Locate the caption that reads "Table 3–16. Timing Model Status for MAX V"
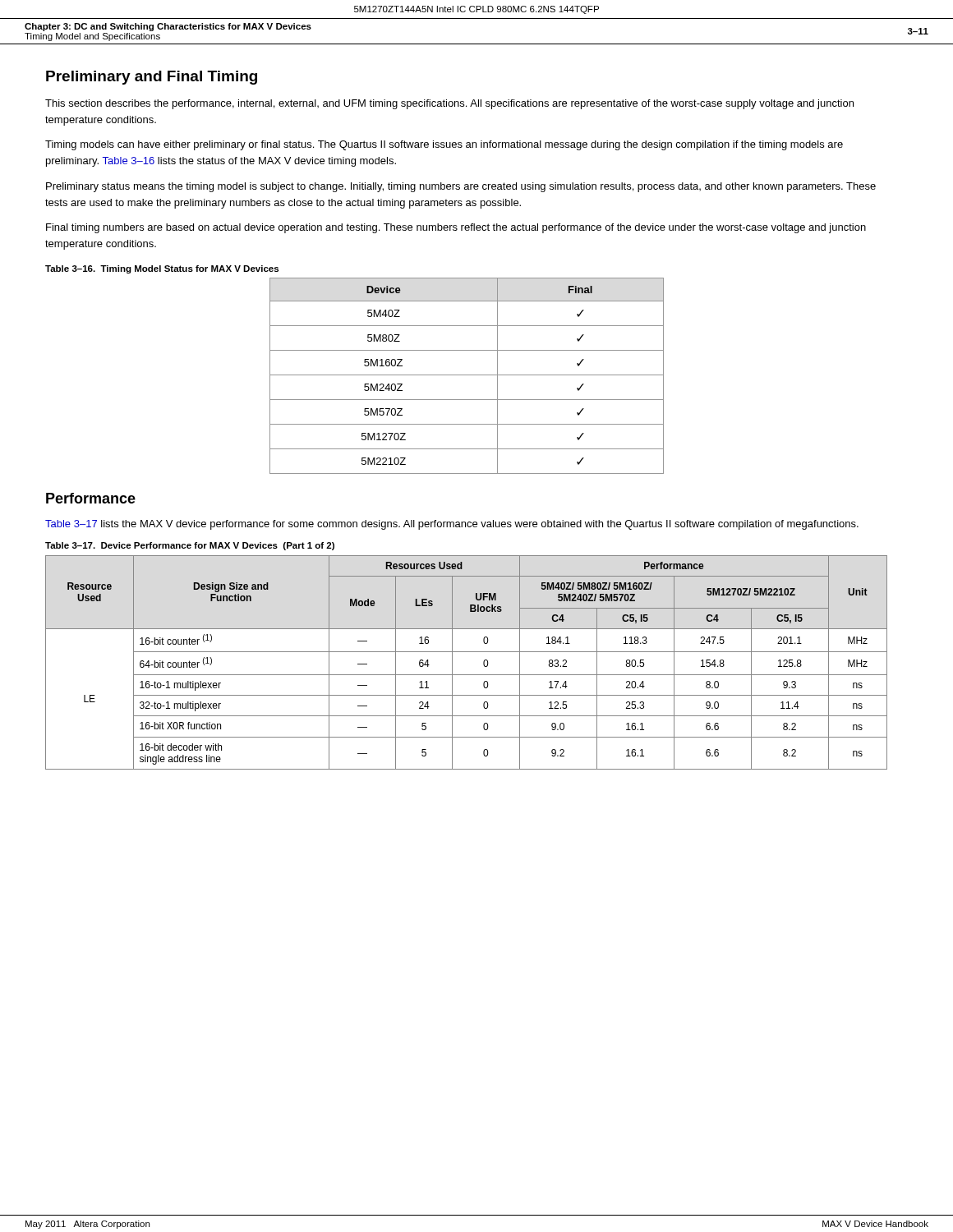Image resolution: width=953 pixels, height=1232 pixels. (162, 269)
